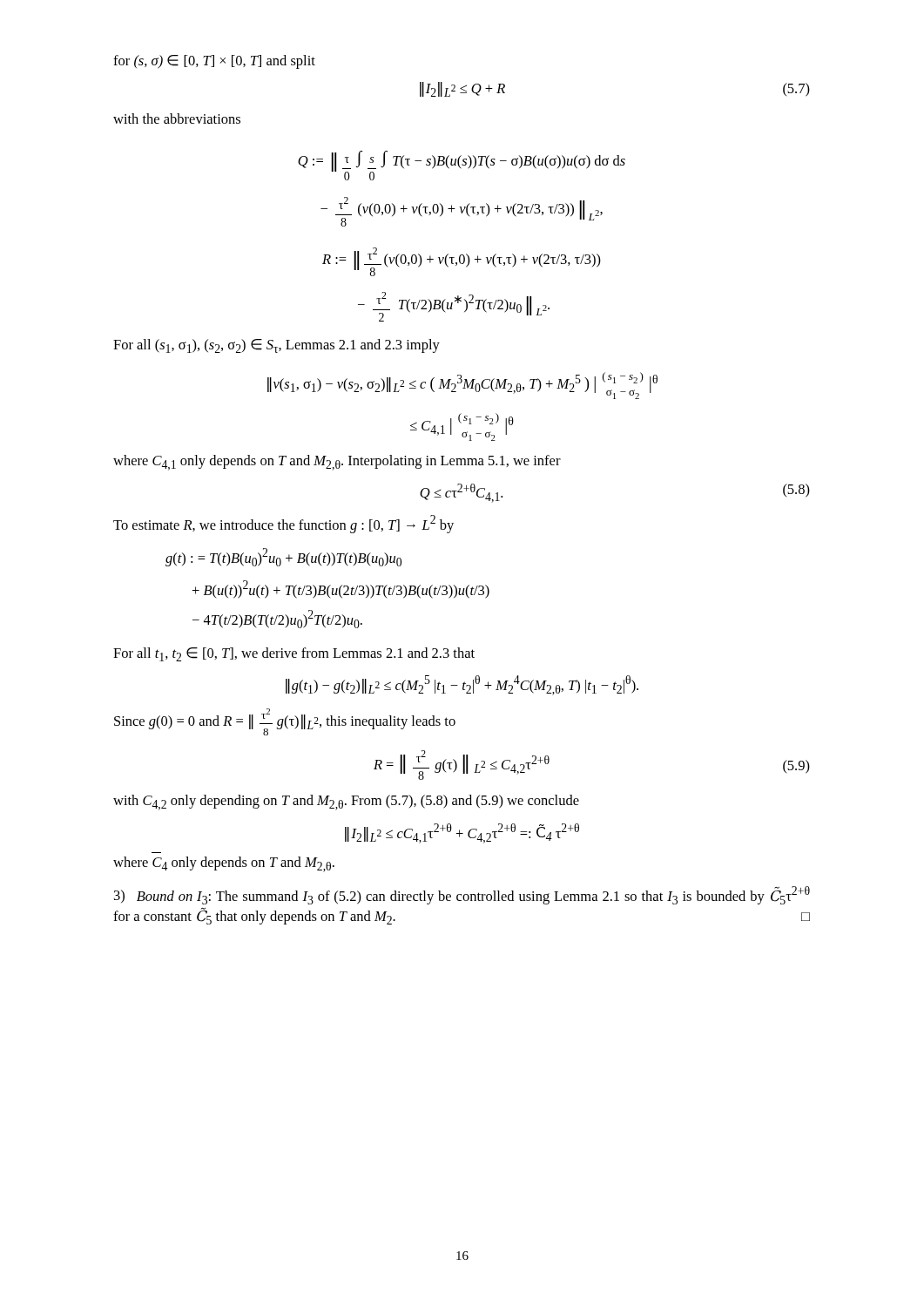Navigate to the element starting "To estimate R, we introduce the function g"

click(x=284, y=523)
